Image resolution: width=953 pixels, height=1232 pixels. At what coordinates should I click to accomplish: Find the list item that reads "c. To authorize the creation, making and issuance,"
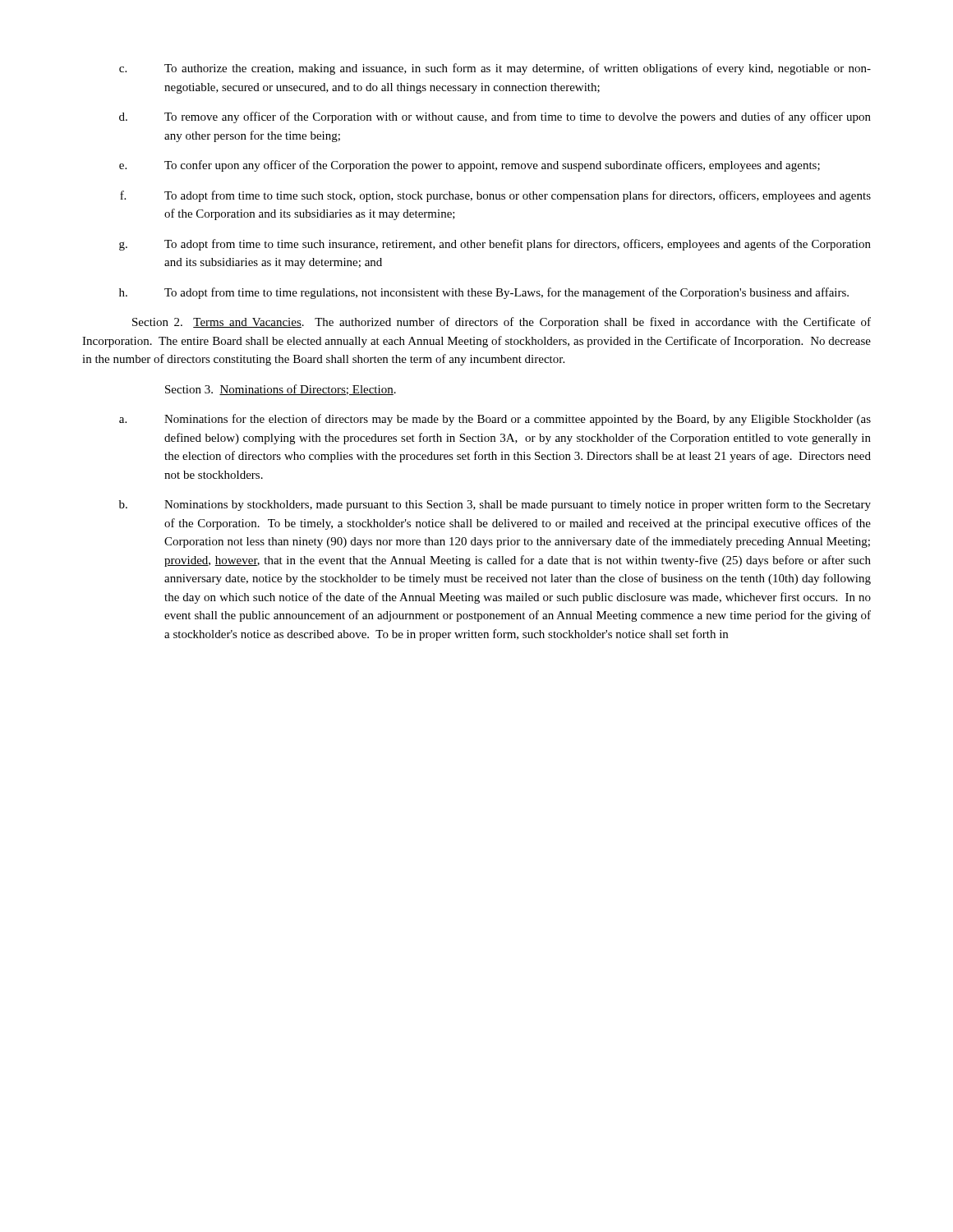476,78
